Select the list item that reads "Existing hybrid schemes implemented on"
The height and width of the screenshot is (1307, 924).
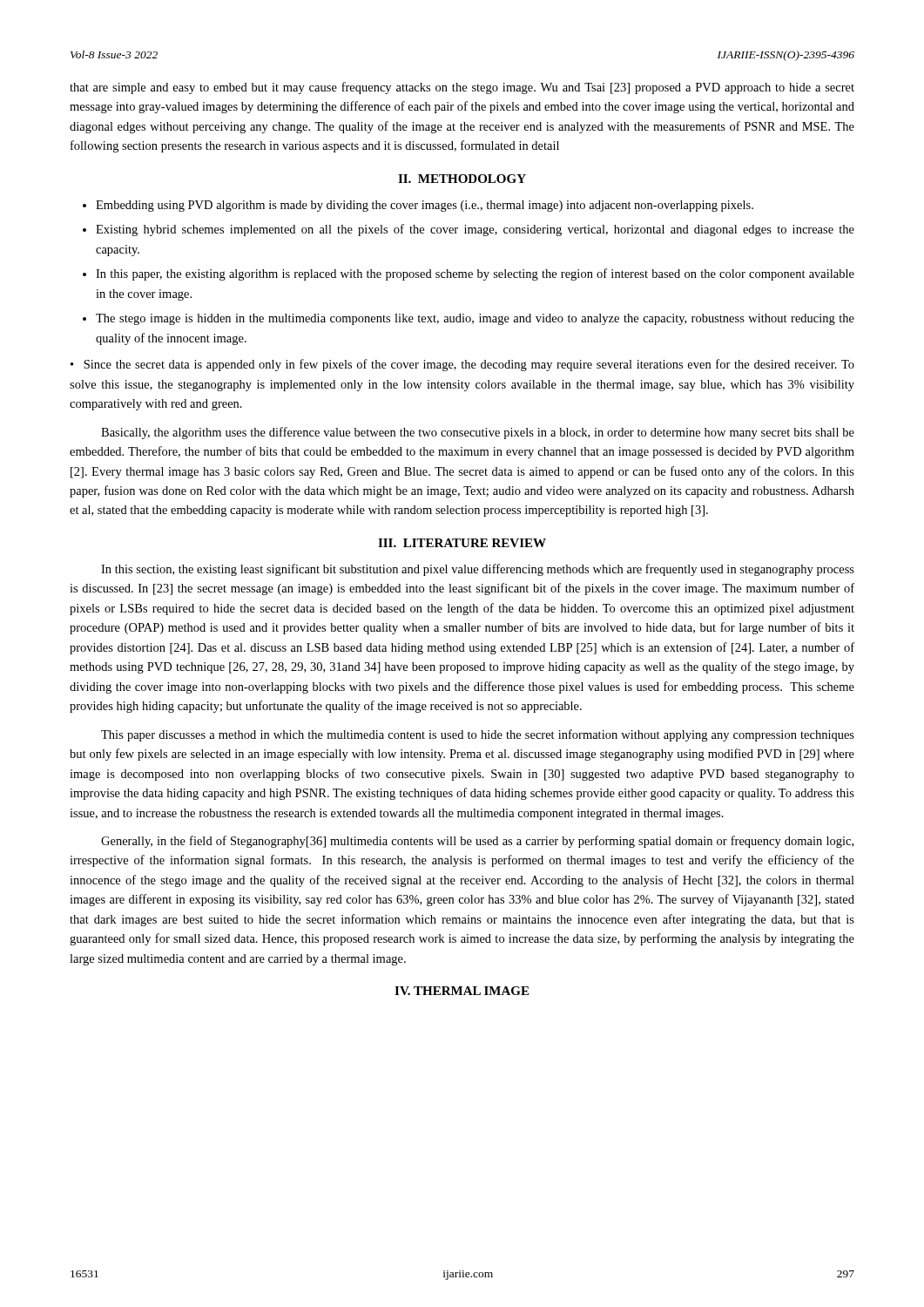pos(475,239)
